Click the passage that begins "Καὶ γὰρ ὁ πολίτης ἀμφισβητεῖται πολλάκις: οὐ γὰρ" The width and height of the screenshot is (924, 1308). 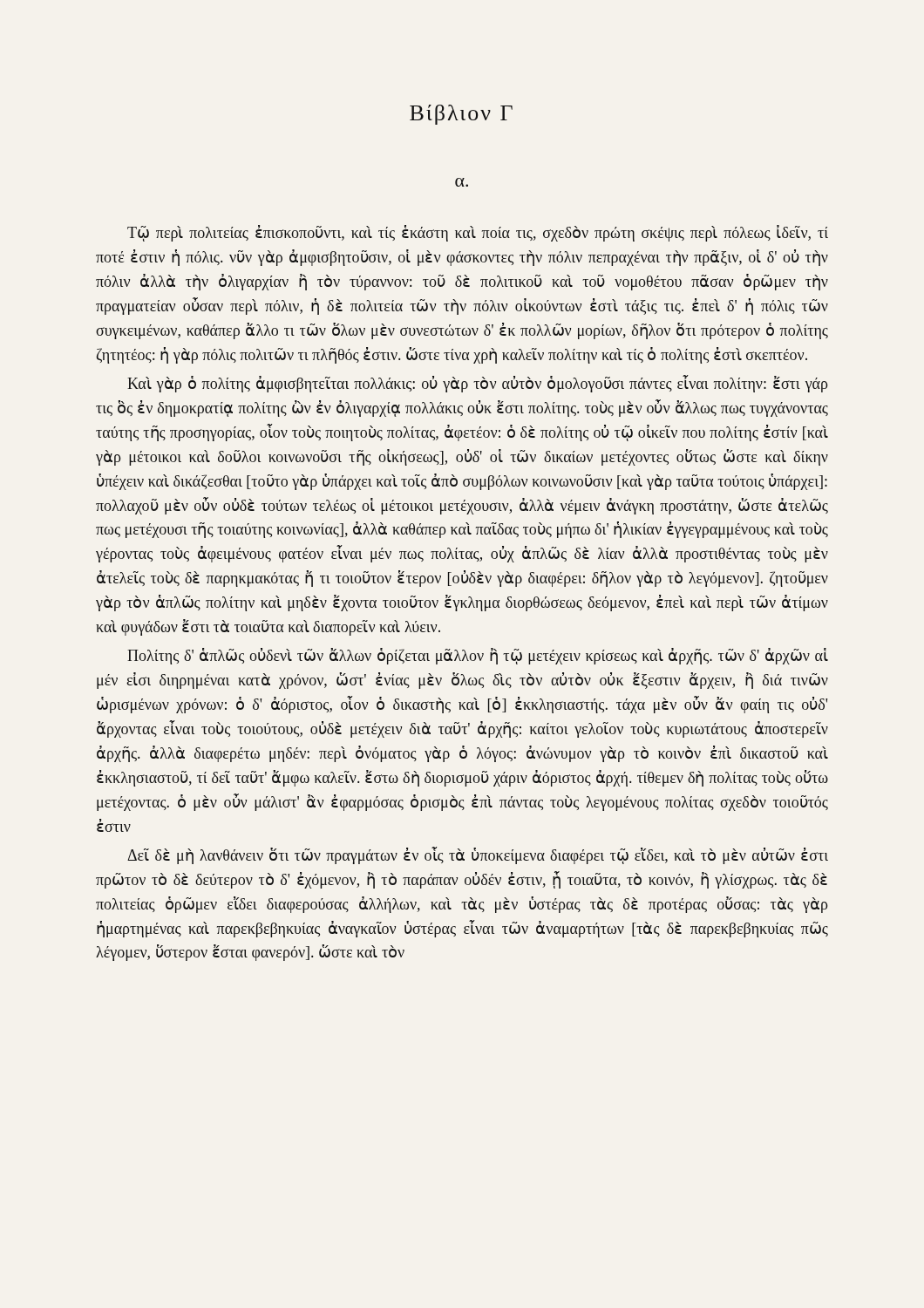pos(462,506)
